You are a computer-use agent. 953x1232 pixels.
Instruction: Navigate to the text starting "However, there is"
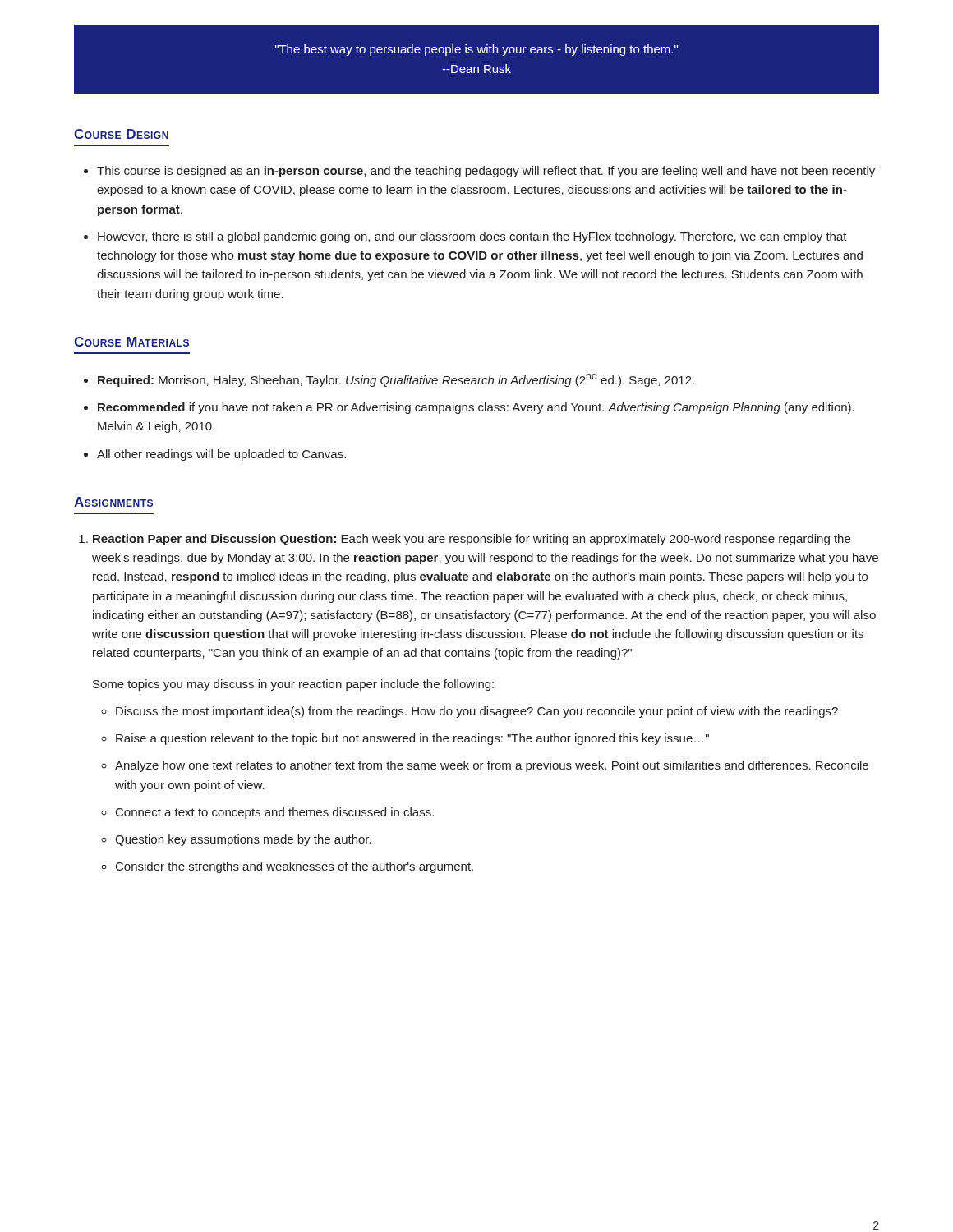pyautogui.click(x=480, y=265)
